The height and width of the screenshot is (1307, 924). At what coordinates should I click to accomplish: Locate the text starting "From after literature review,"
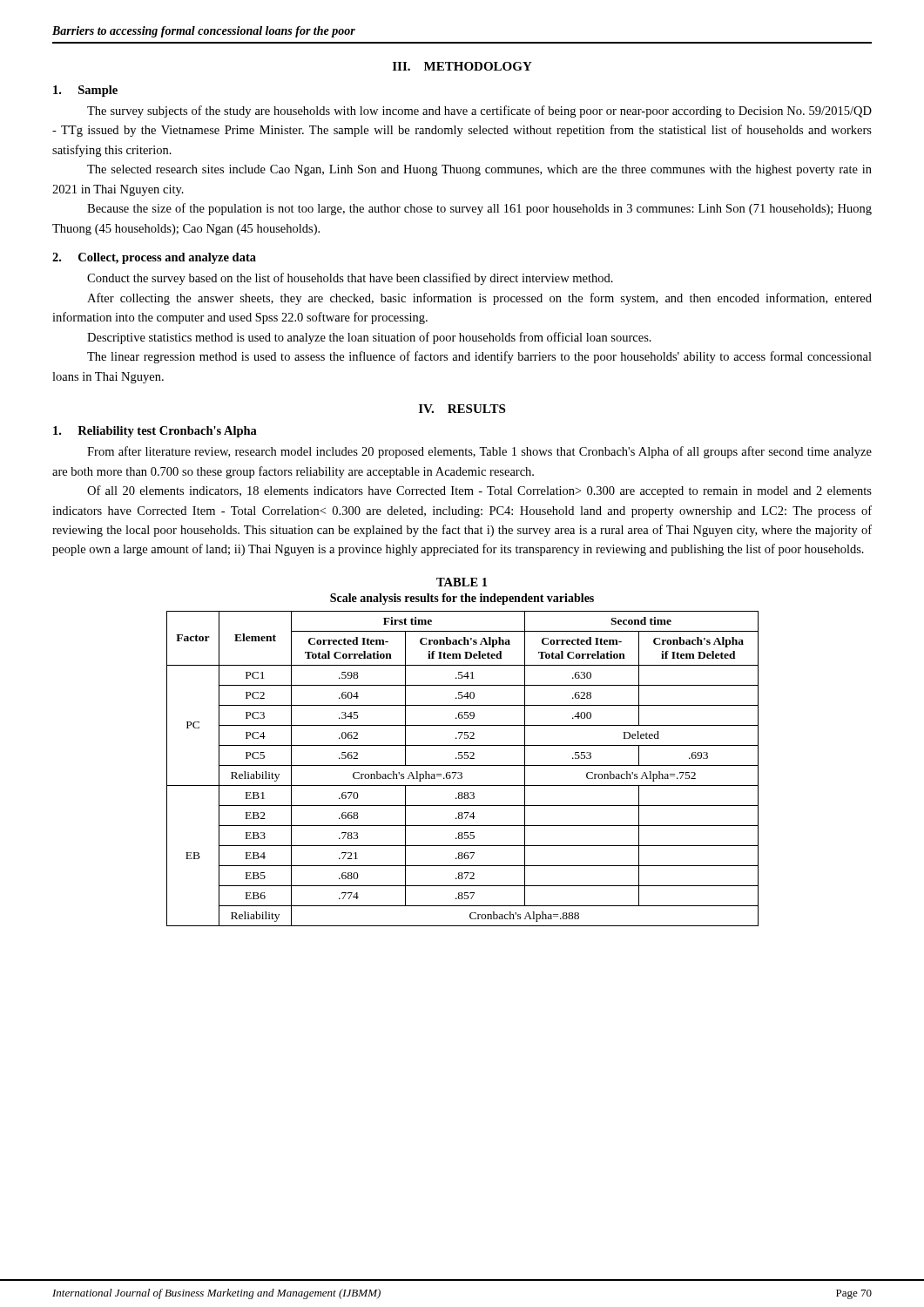click(462, 461)
